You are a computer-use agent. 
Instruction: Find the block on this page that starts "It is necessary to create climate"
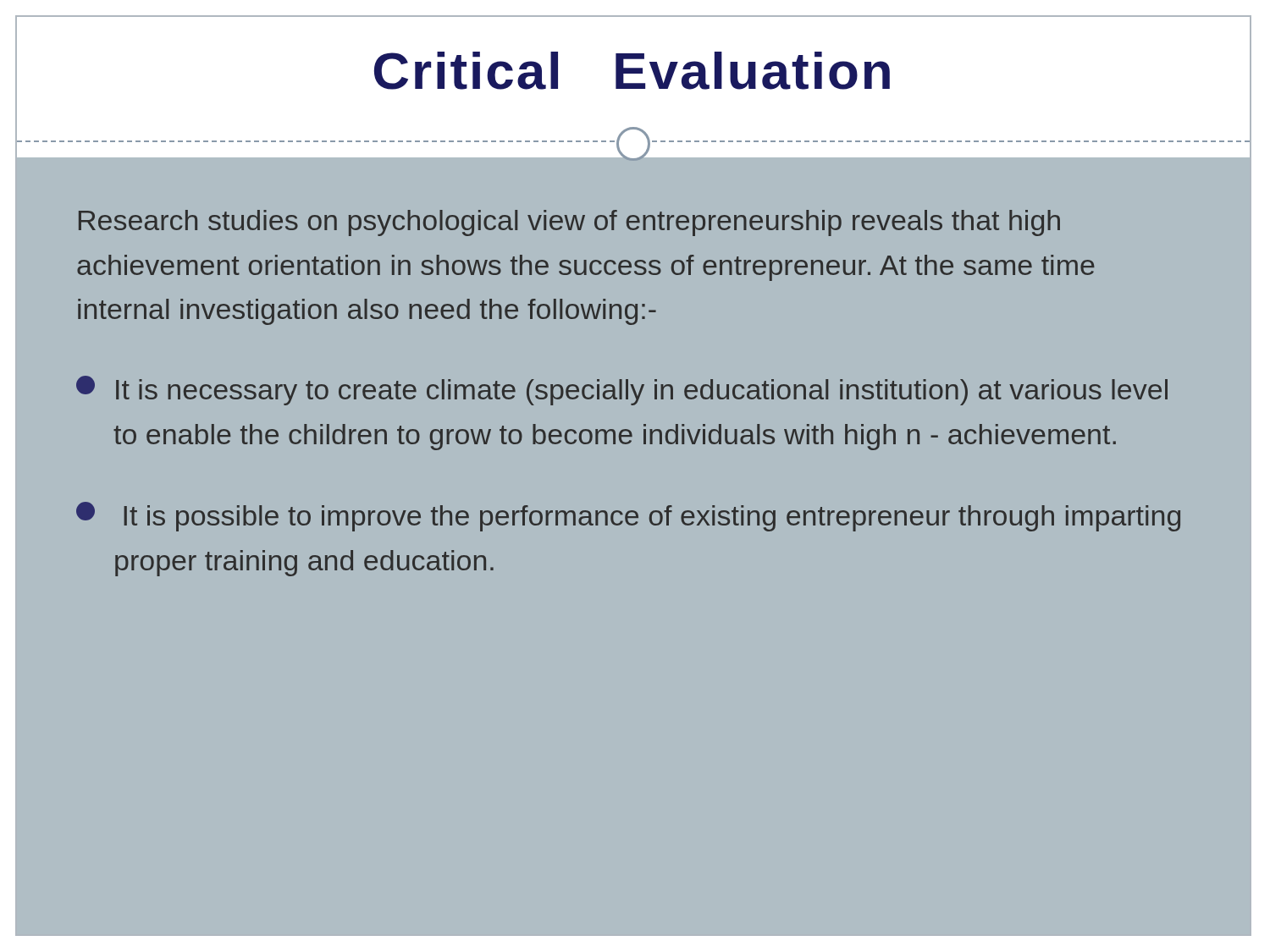pos(633,412)
